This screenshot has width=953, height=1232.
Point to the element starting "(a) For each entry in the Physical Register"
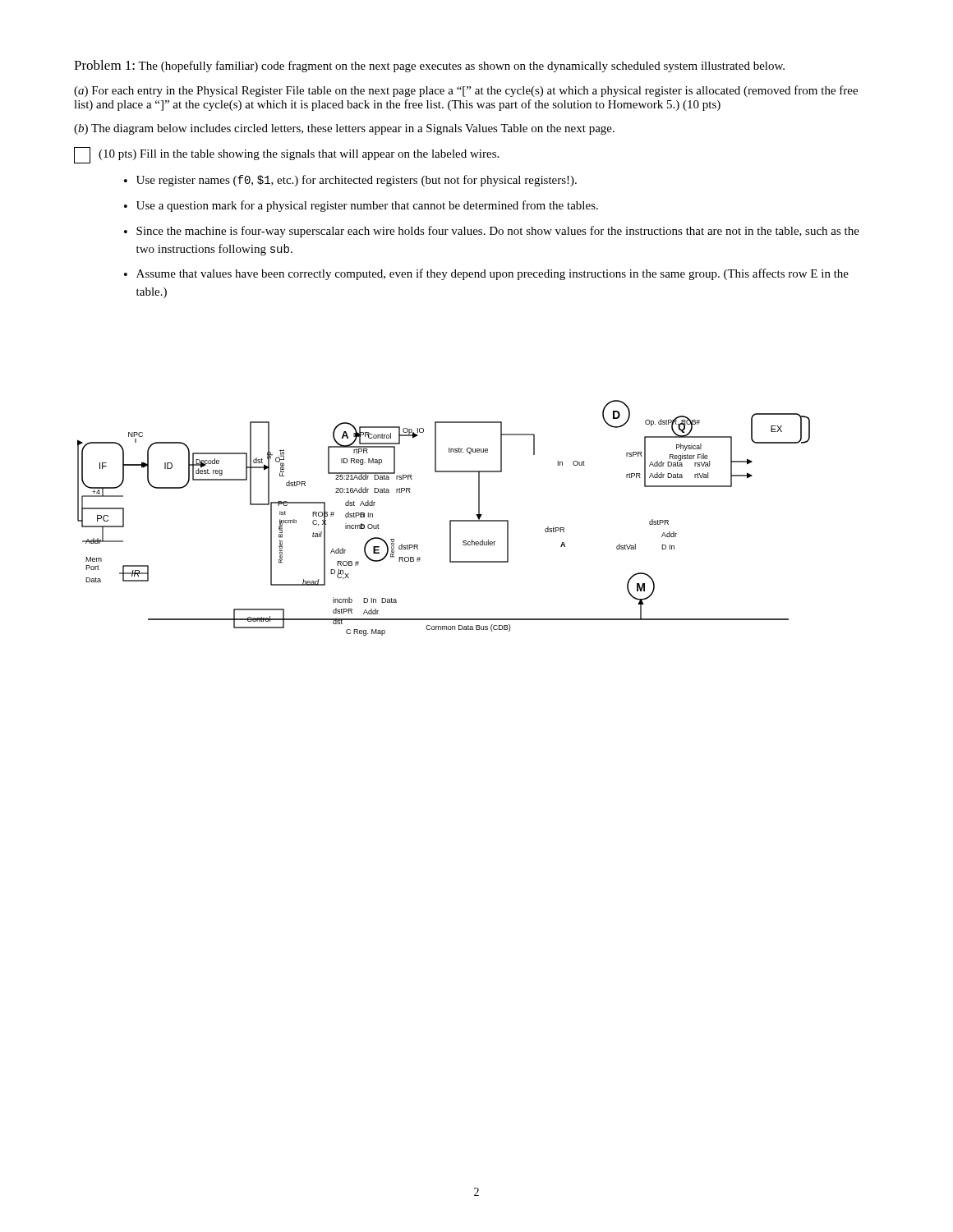click(x=466, y=97)
